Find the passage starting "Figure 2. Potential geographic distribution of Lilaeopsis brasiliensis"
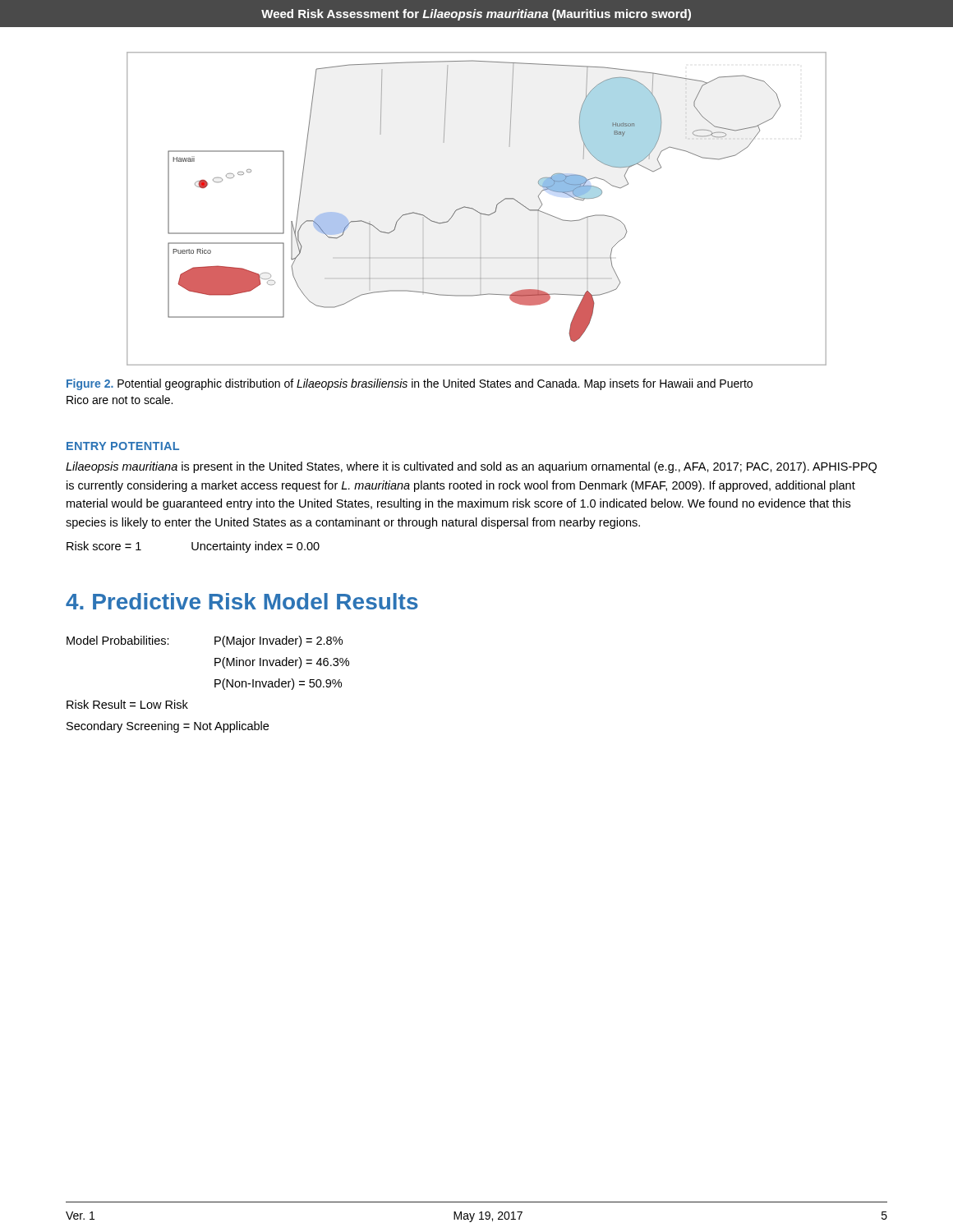This screenshot has width=953, height=1232. [409, 392]
